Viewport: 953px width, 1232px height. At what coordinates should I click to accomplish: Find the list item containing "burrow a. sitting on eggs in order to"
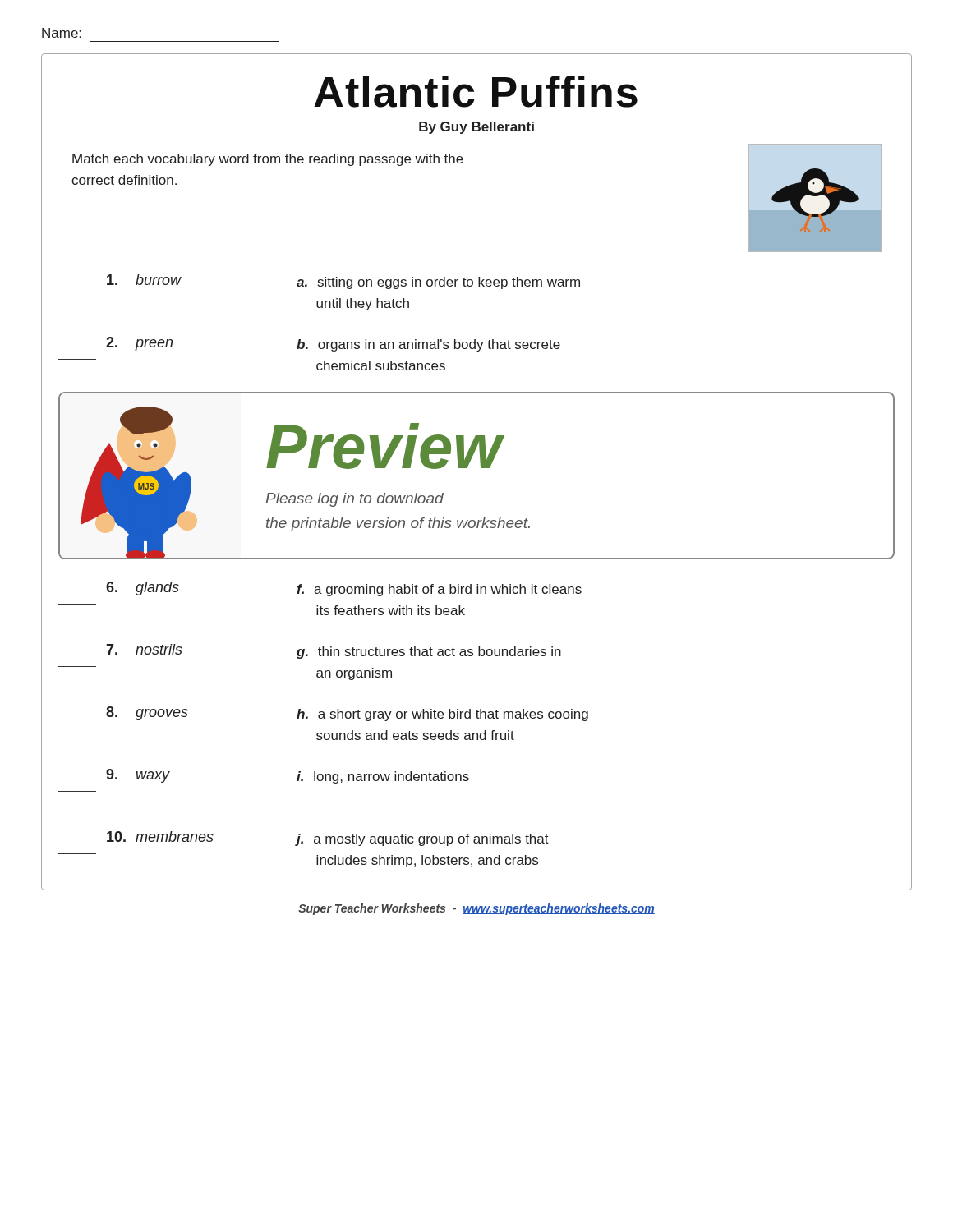click(x=476, y=292)
